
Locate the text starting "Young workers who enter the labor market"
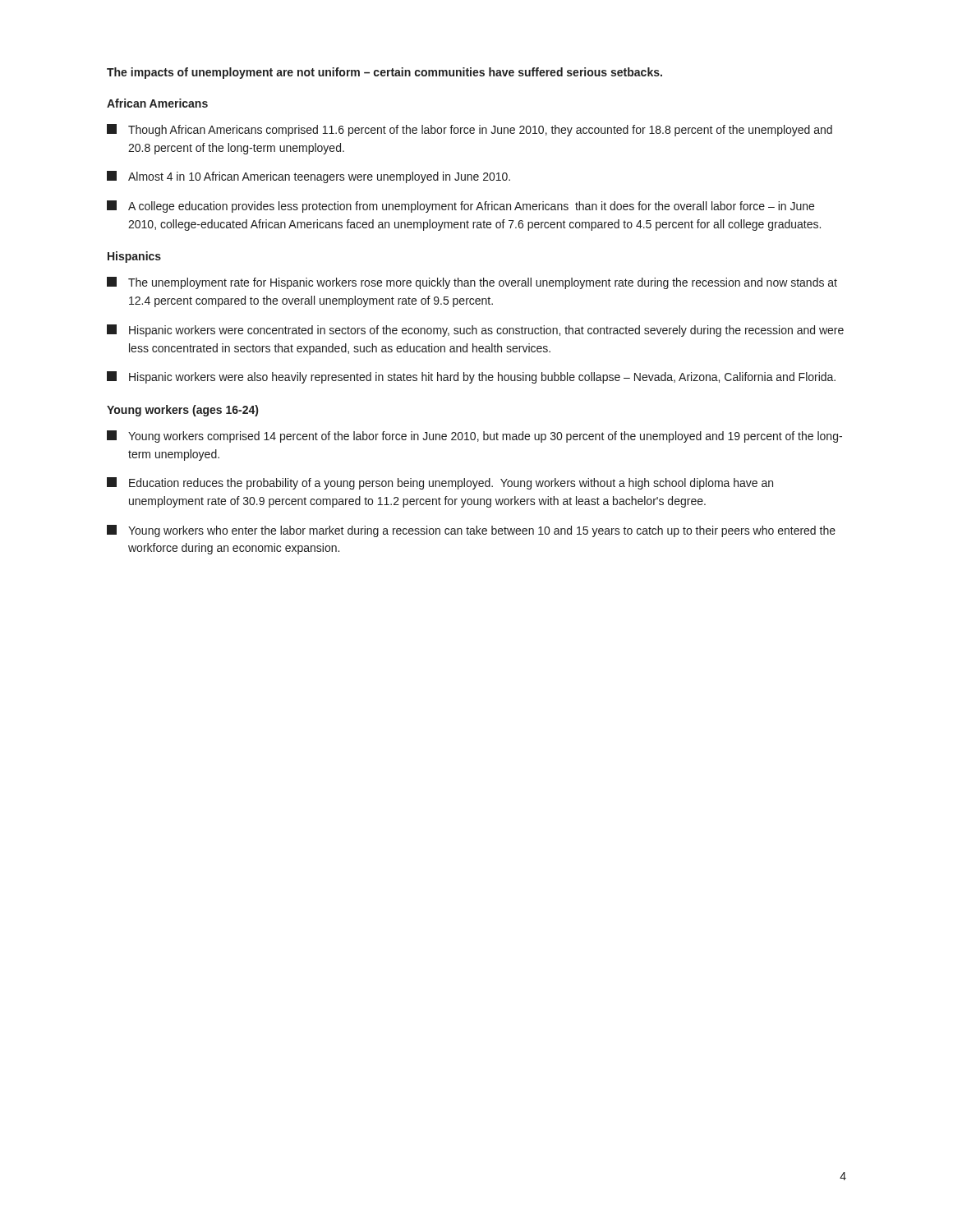pos(476,540)
